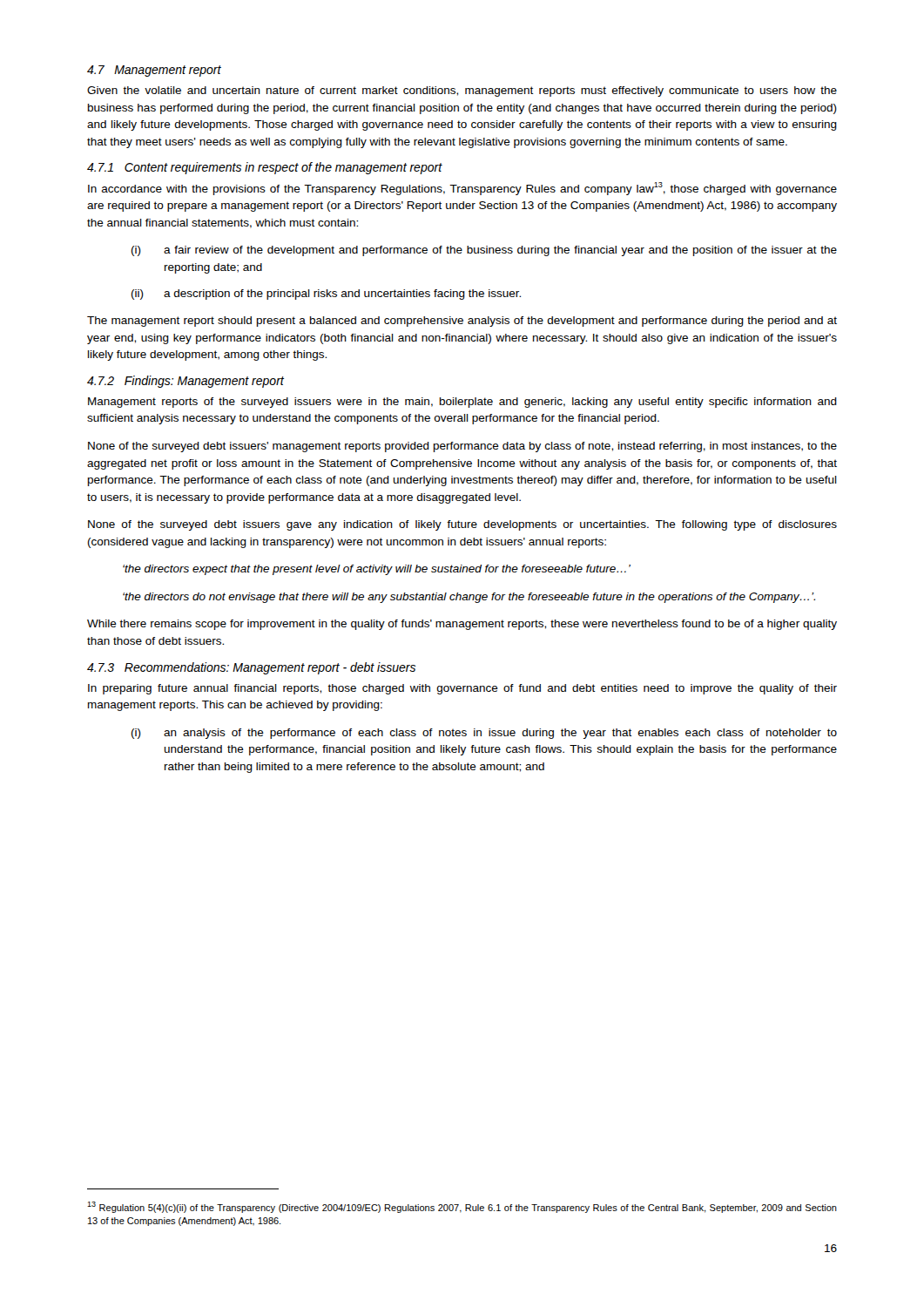Image resolution: width=924 pixels, height=1307 pixels.
Task: Find the text starting "None of the surveyed debt issuers gave any"
Action: click(462, 533)
